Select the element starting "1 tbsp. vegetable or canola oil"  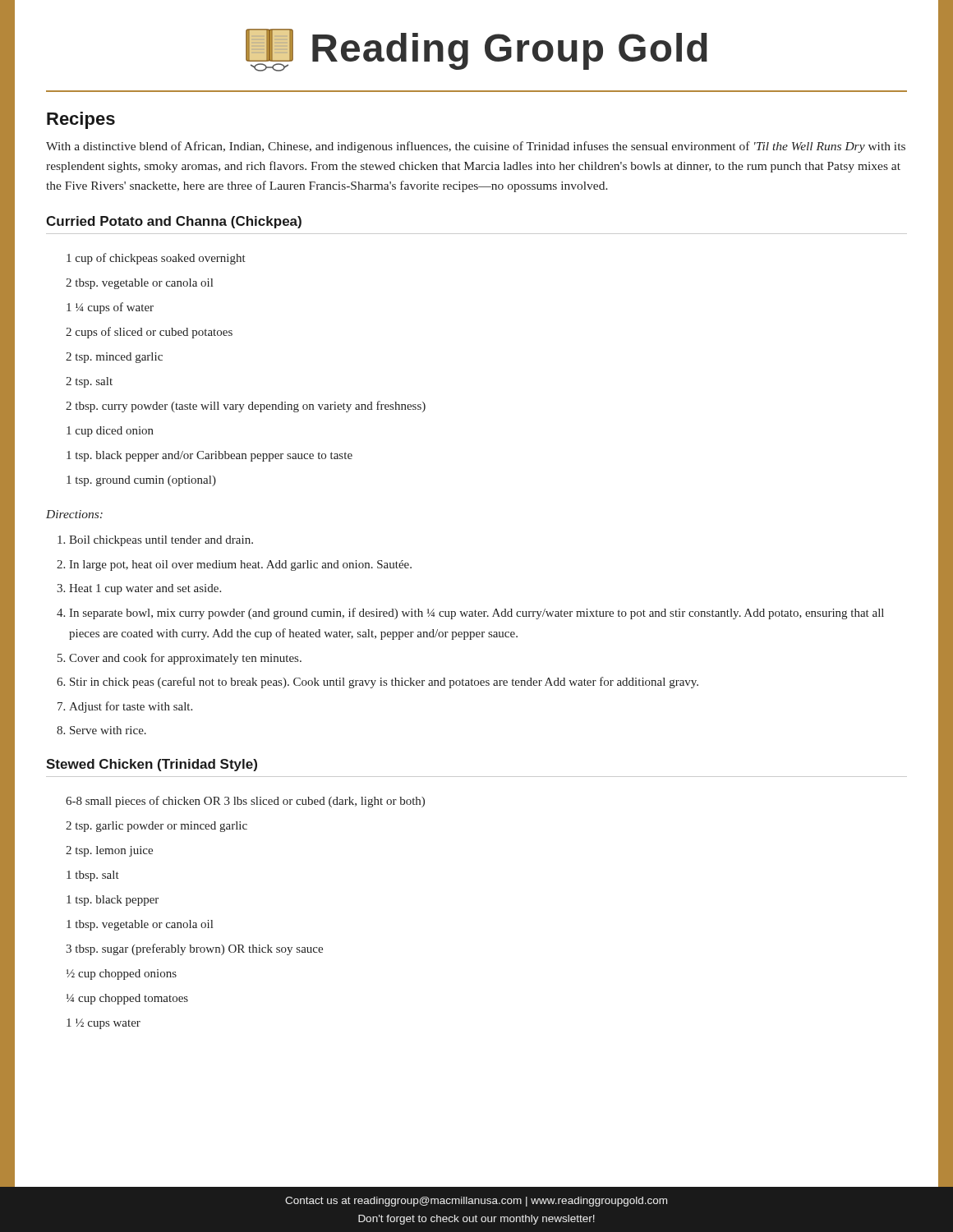click(140, 924)
